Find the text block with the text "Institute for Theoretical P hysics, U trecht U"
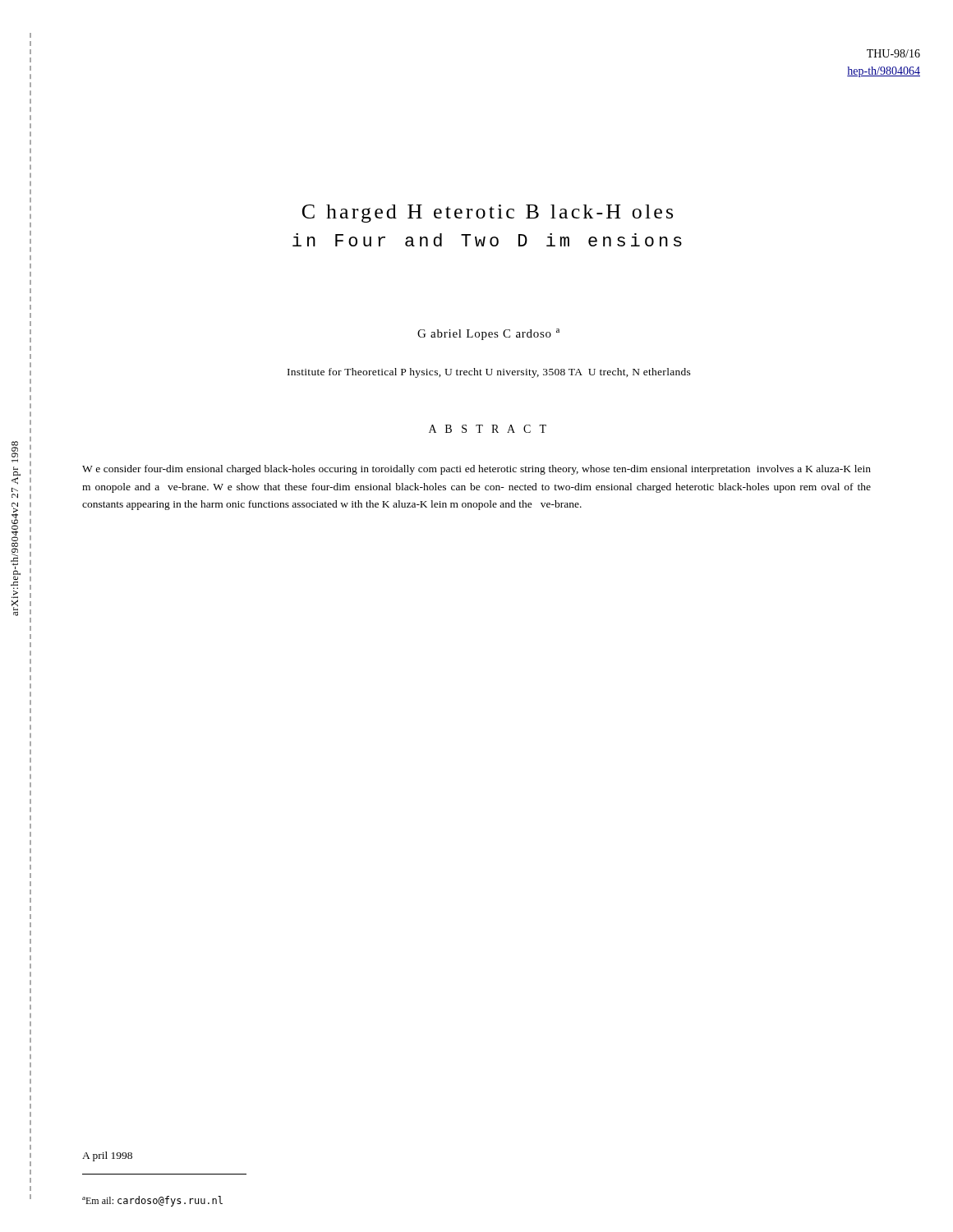This screenshot has width=953, height=1232. (489, 372)
